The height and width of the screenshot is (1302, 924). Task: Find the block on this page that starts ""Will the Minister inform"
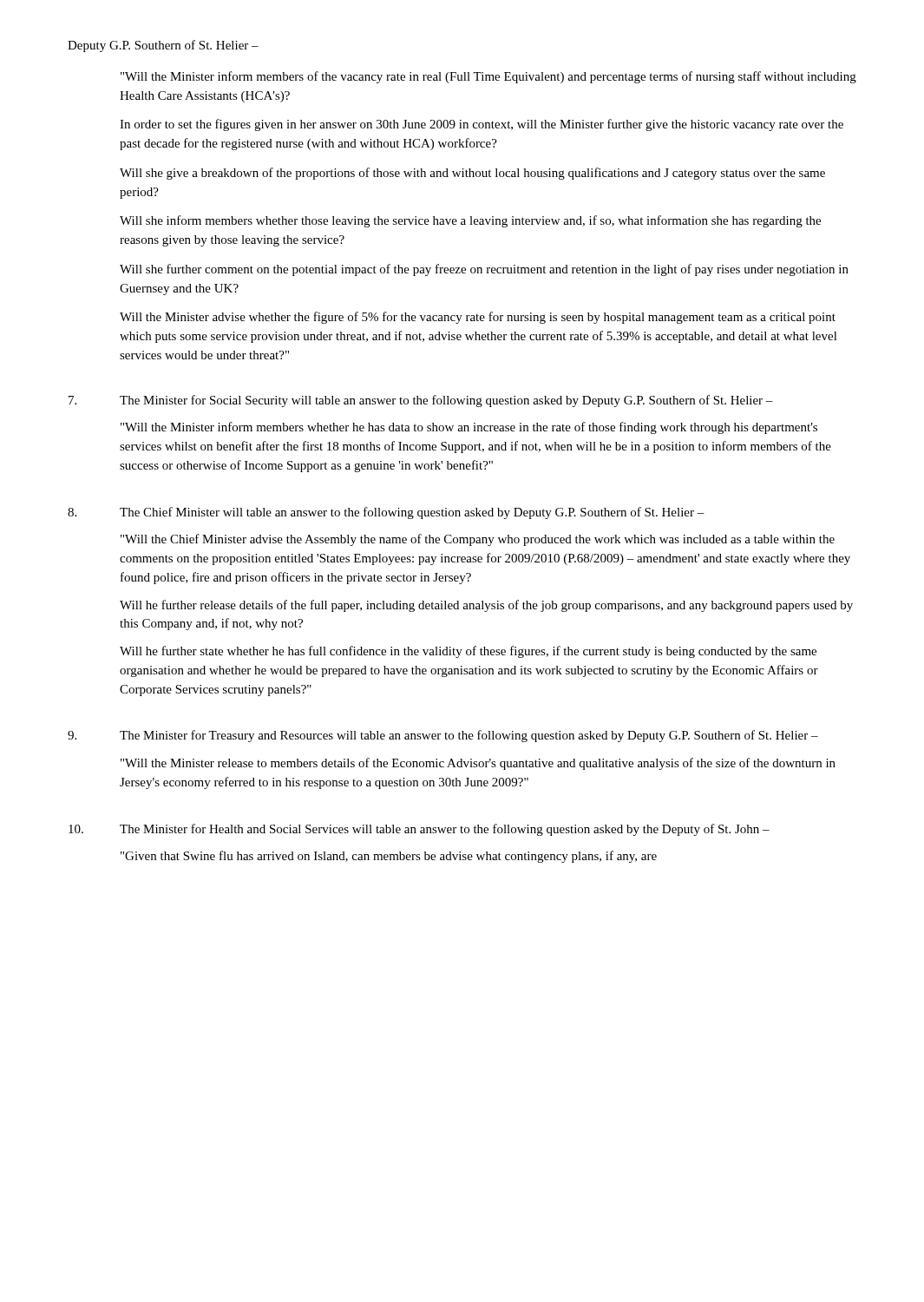[x=488, y=86]
